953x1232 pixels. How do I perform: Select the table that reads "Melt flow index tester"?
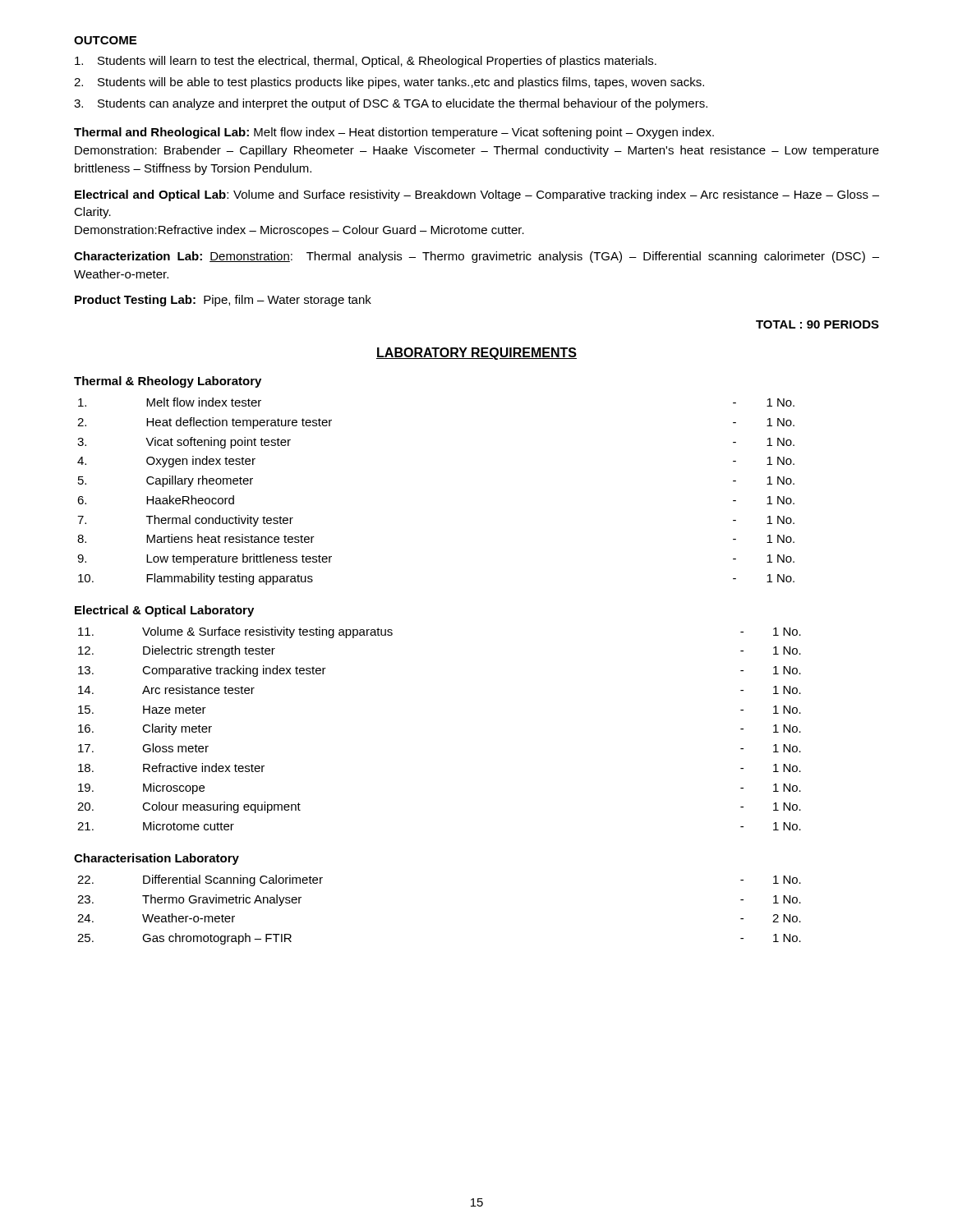point(476,490)
